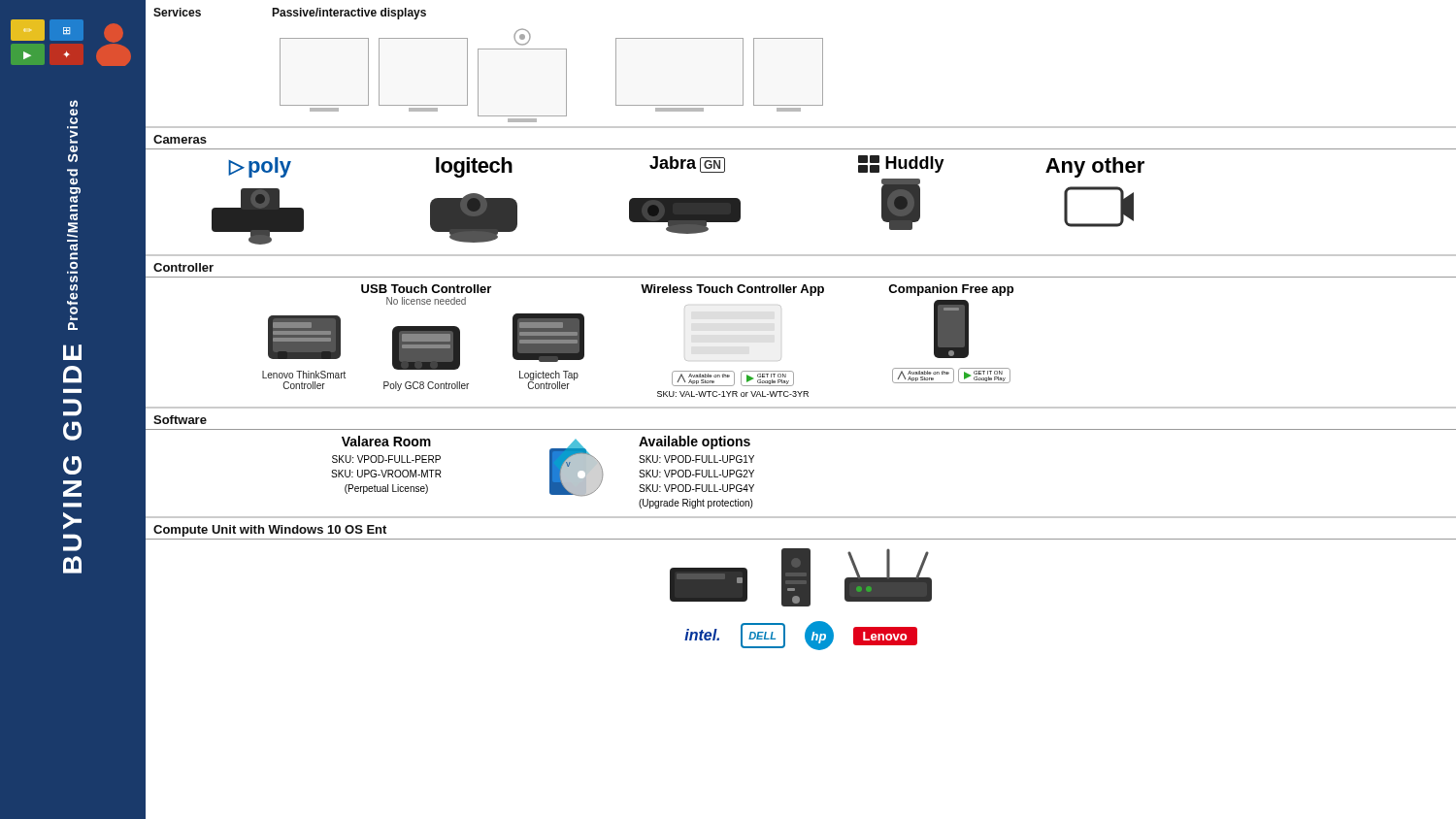Navigate to the region starting "Passive/interactive displays"
The image size is (1456, 819).
point(349,13)
